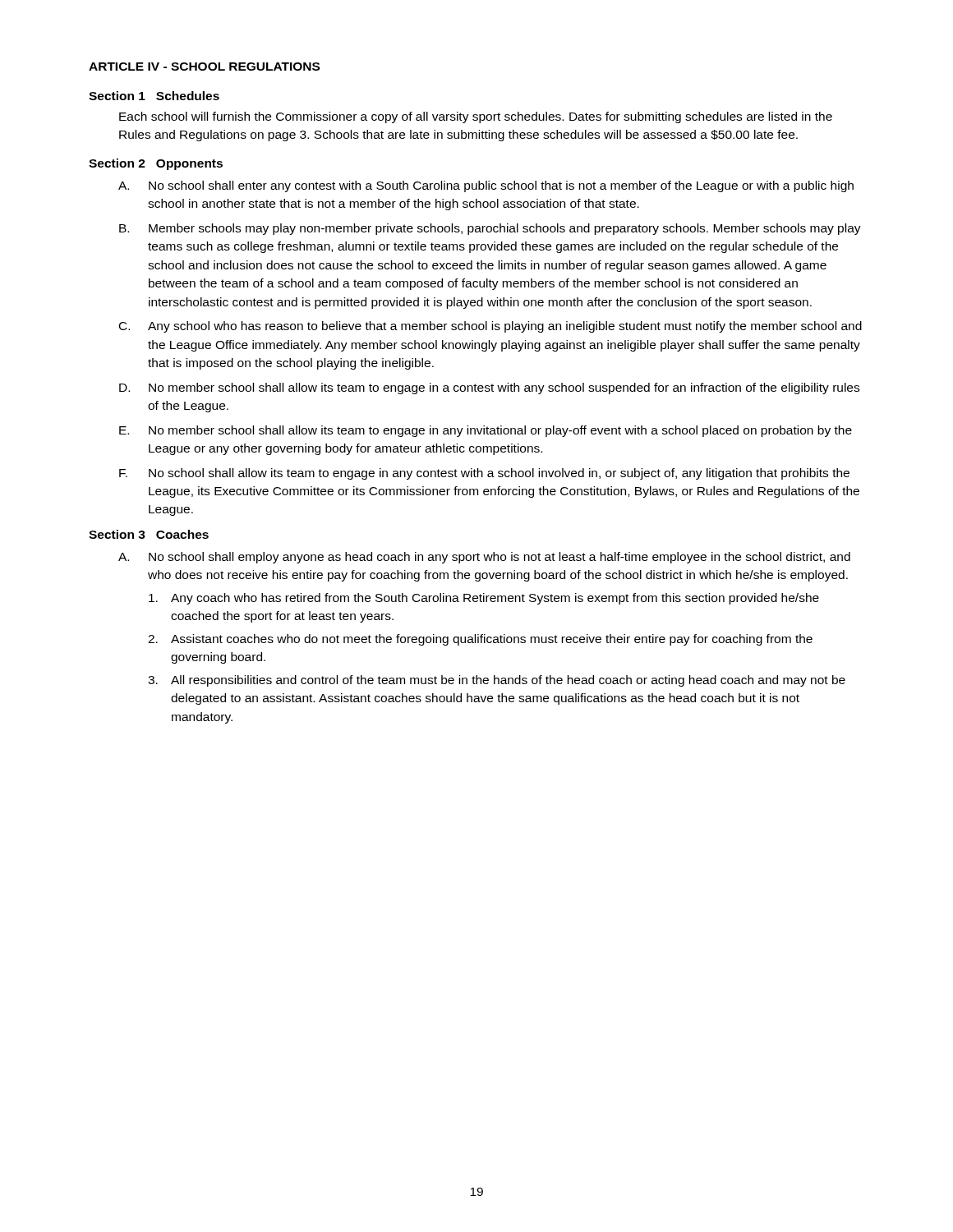The width and height of the screenshot is (953, 1232).
Task: Click on the text block starting "F. No school shall allow its"
Action: [x=491, y=491]
